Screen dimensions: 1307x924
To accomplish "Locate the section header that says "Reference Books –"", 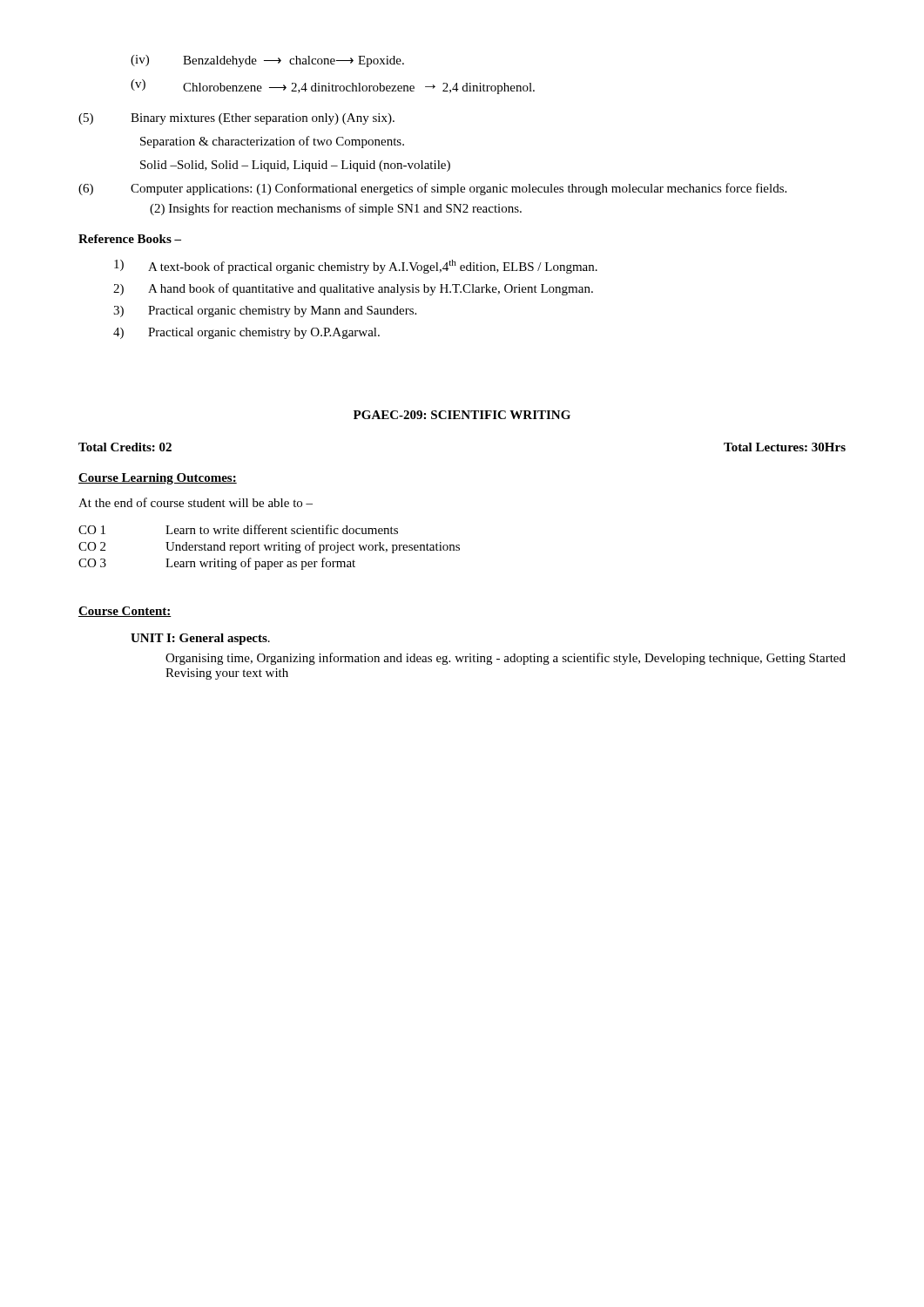I will point(130,239).
